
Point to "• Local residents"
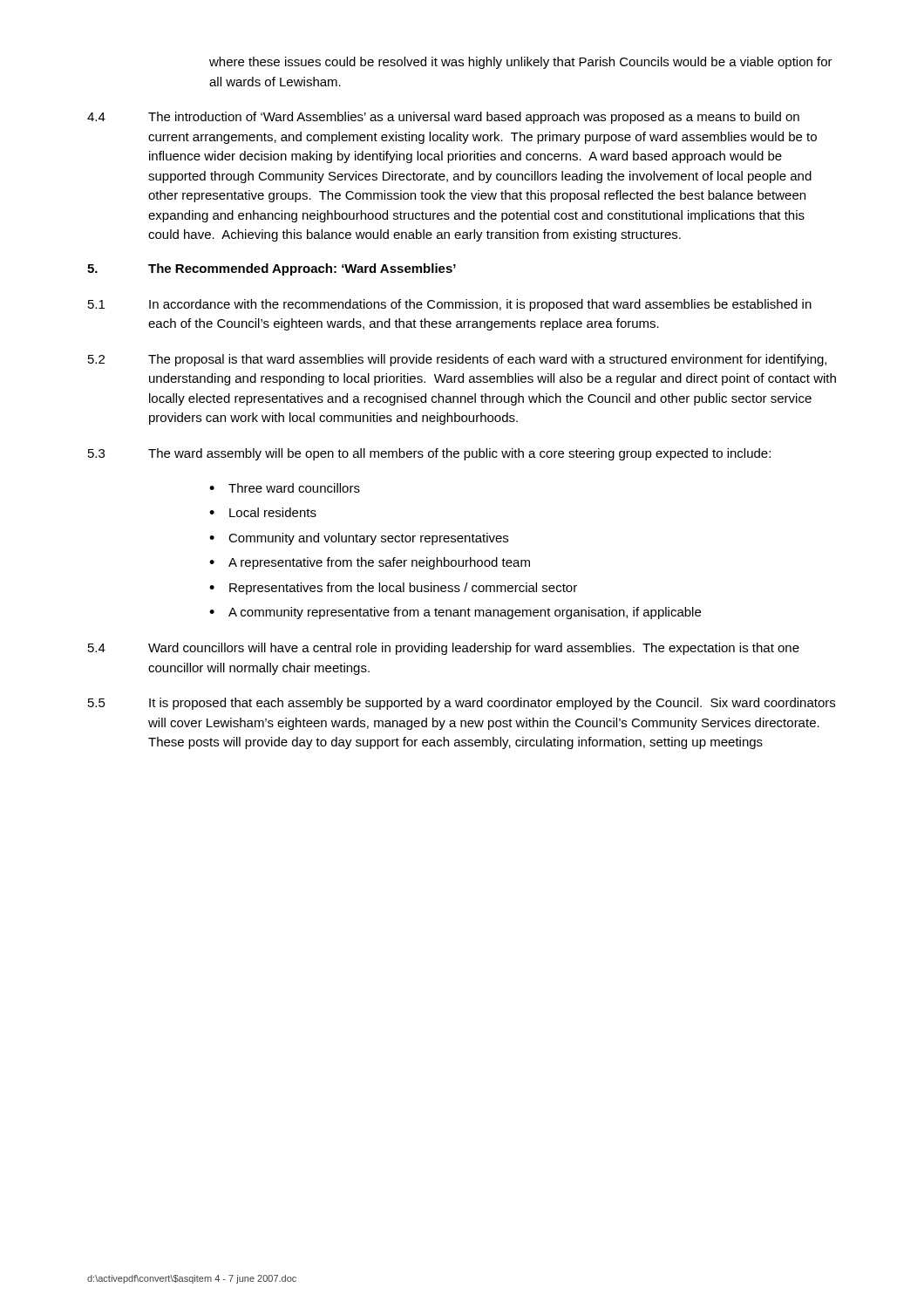point(263,512)
